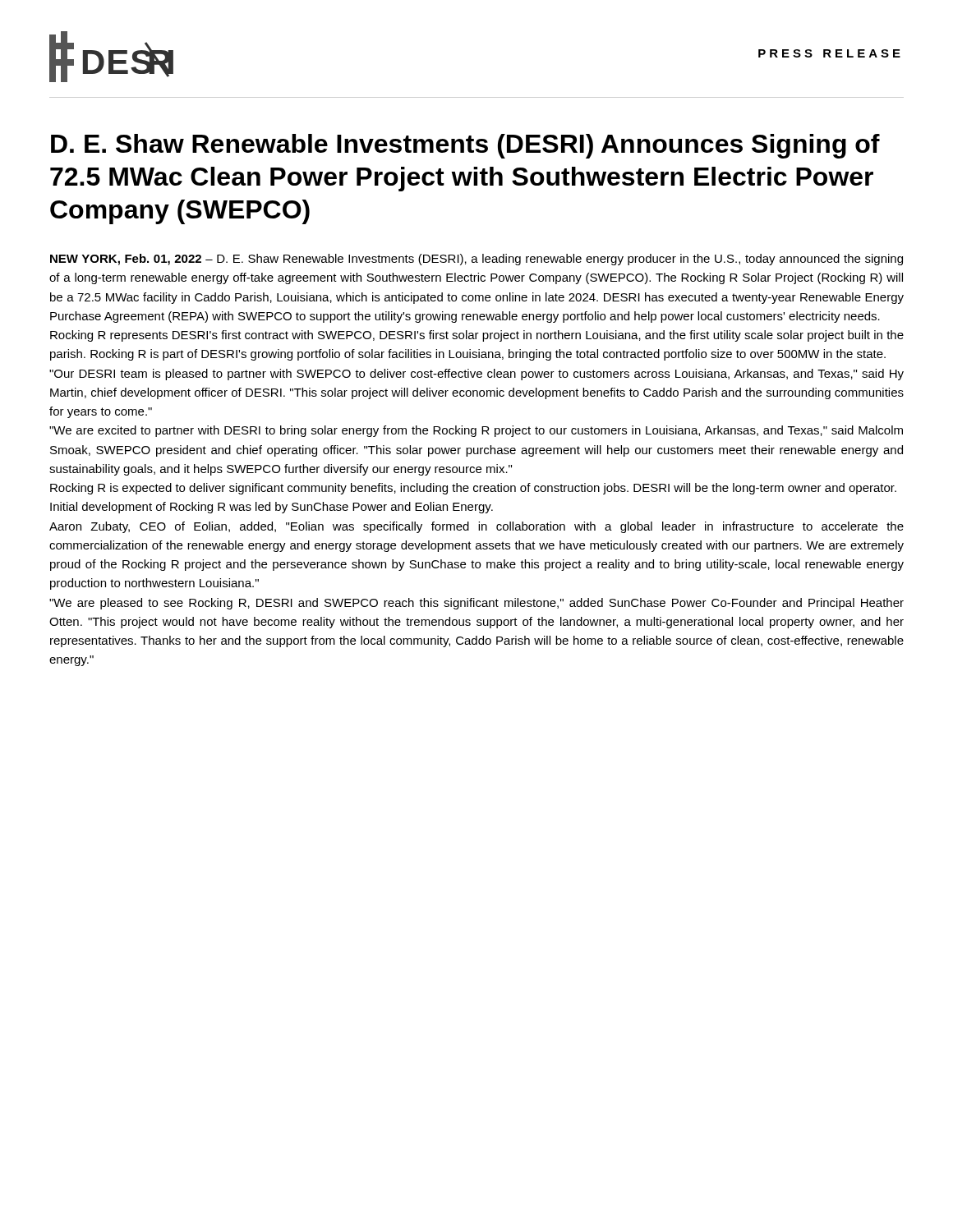Viewport: 953px width, 1232px height.
Task: Select the text block that reads ""We are pleased to see"
Action: tap(476, 631)
